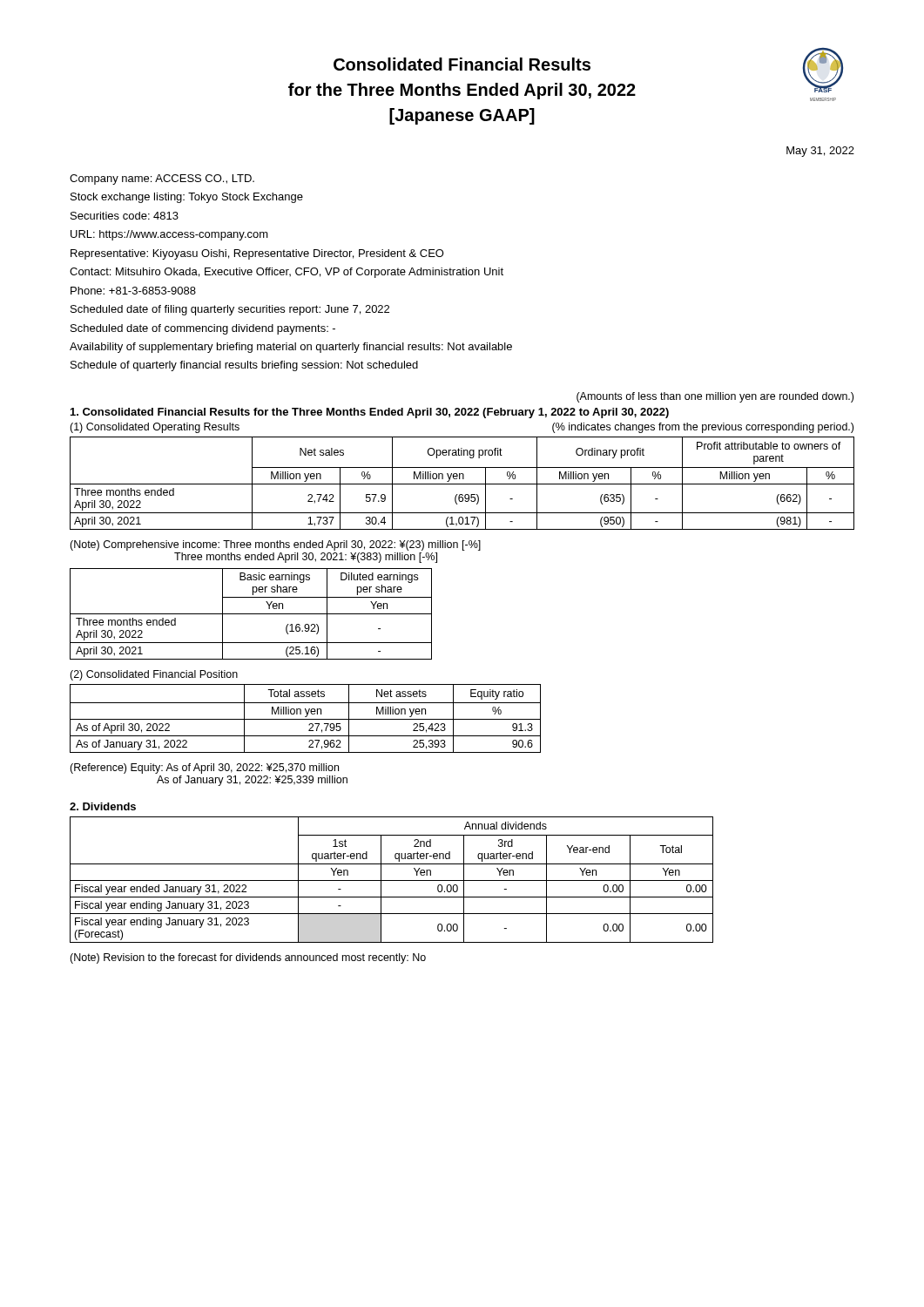Navigate to the region starting "(Note) Comprehensive income: Three months ended"
The image size is (924, 1307).
275,551
